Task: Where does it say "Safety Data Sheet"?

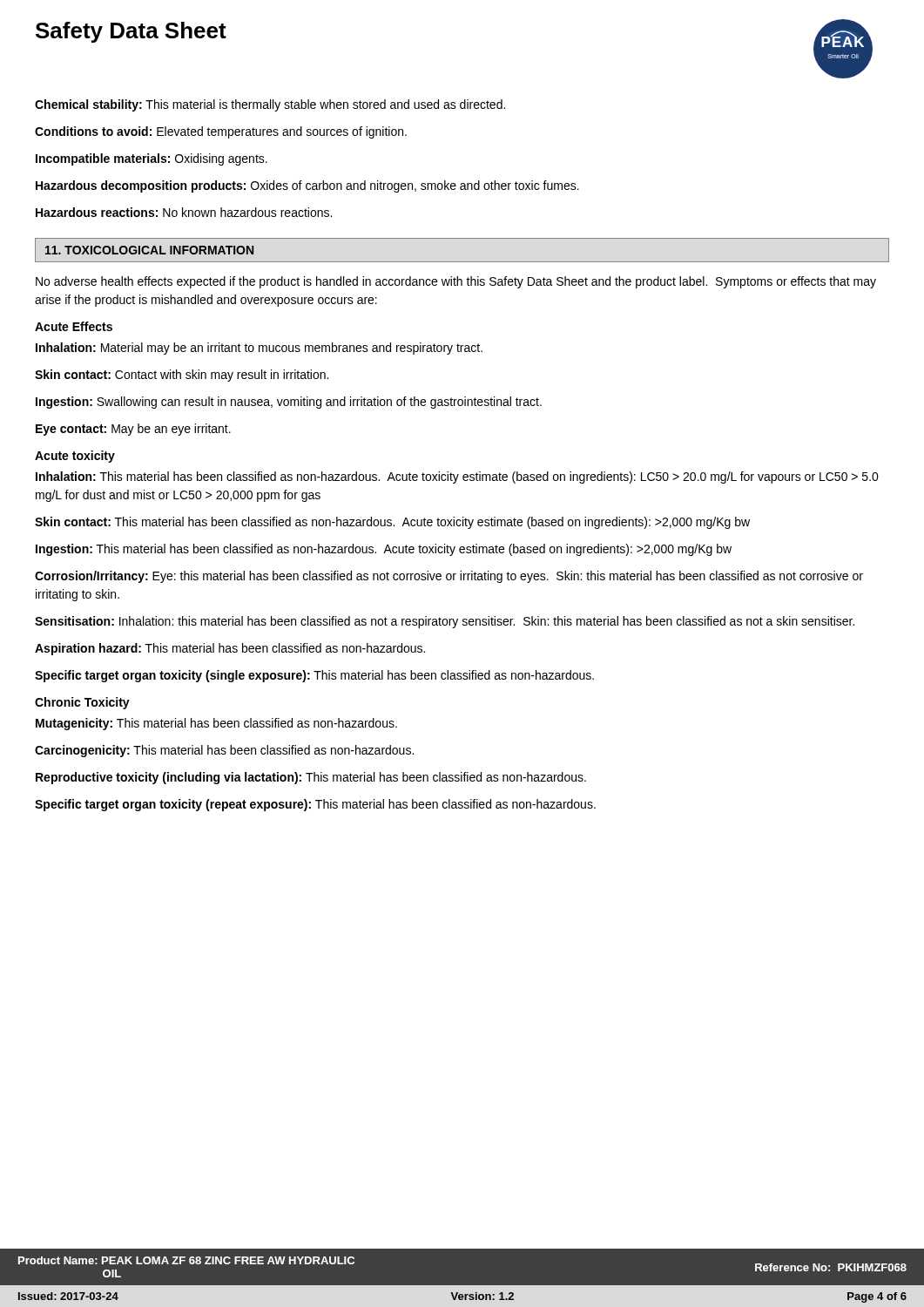Action: pyautogui.click(x=130, y=30)
